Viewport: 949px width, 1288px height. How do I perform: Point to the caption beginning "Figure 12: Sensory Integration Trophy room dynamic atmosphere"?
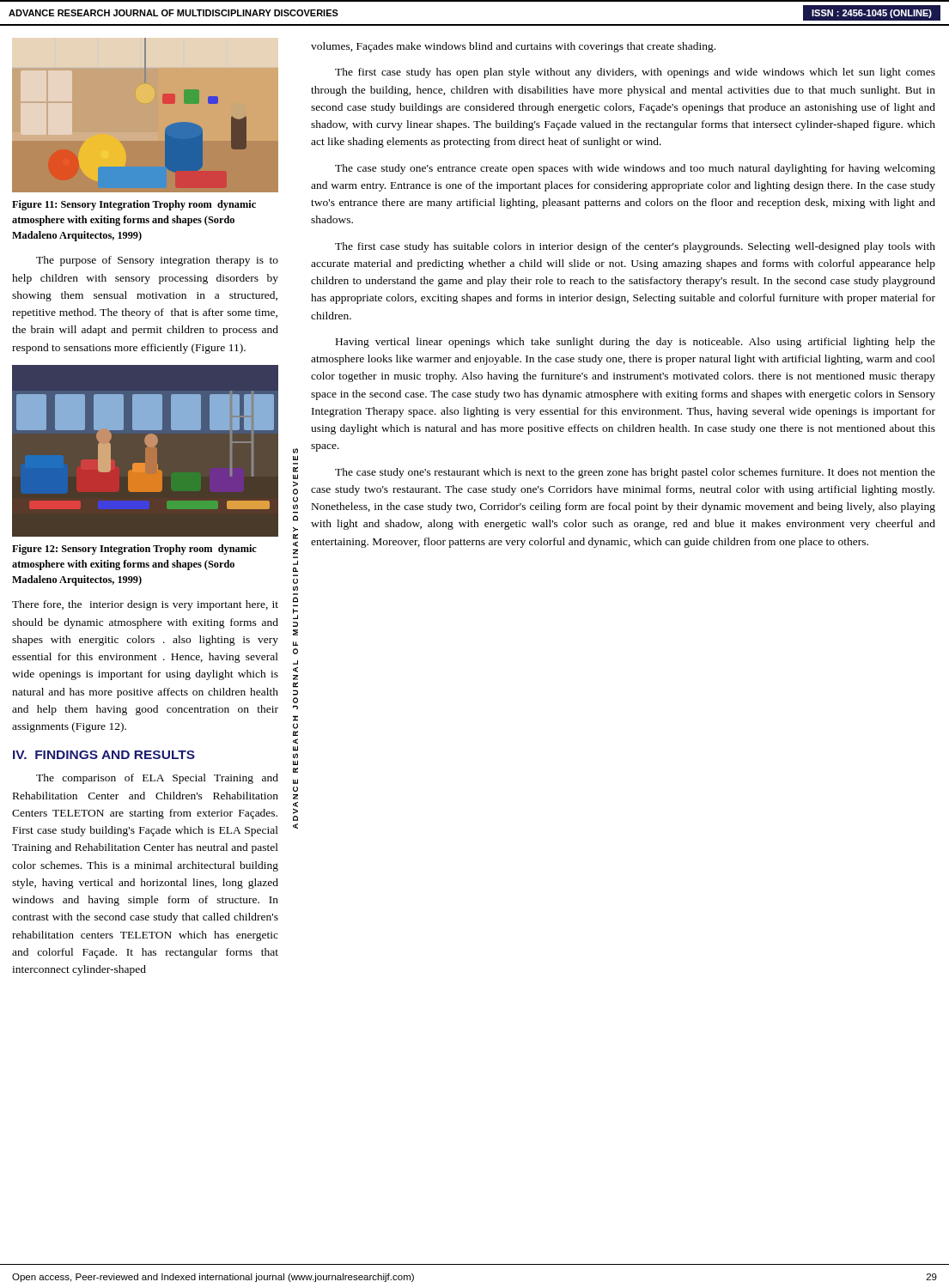[134, 564]
